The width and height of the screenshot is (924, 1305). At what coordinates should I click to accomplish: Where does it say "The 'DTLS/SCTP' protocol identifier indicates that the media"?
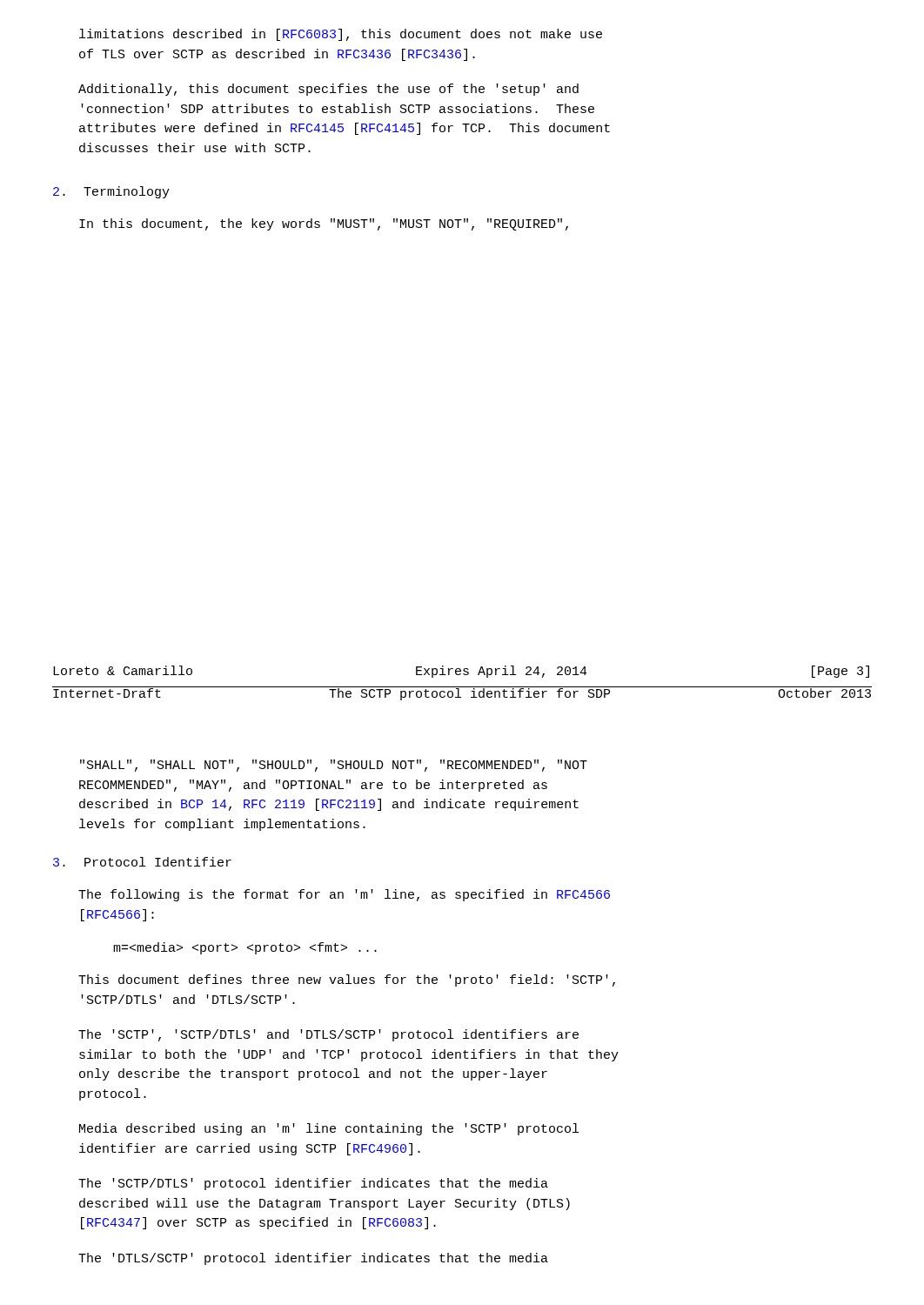click(313, 1259)
